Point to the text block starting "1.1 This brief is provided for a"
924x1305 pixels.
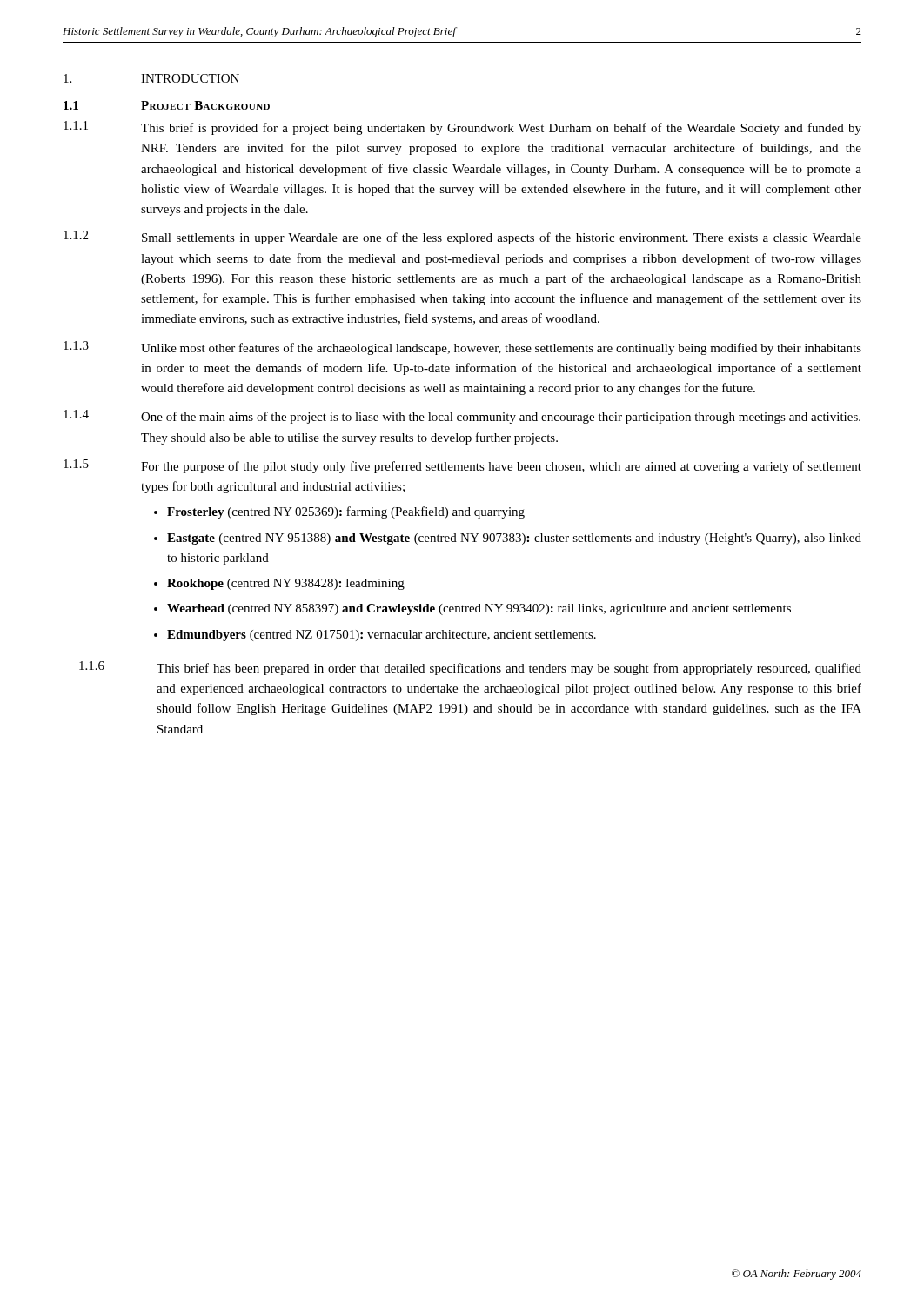(462, 169)
